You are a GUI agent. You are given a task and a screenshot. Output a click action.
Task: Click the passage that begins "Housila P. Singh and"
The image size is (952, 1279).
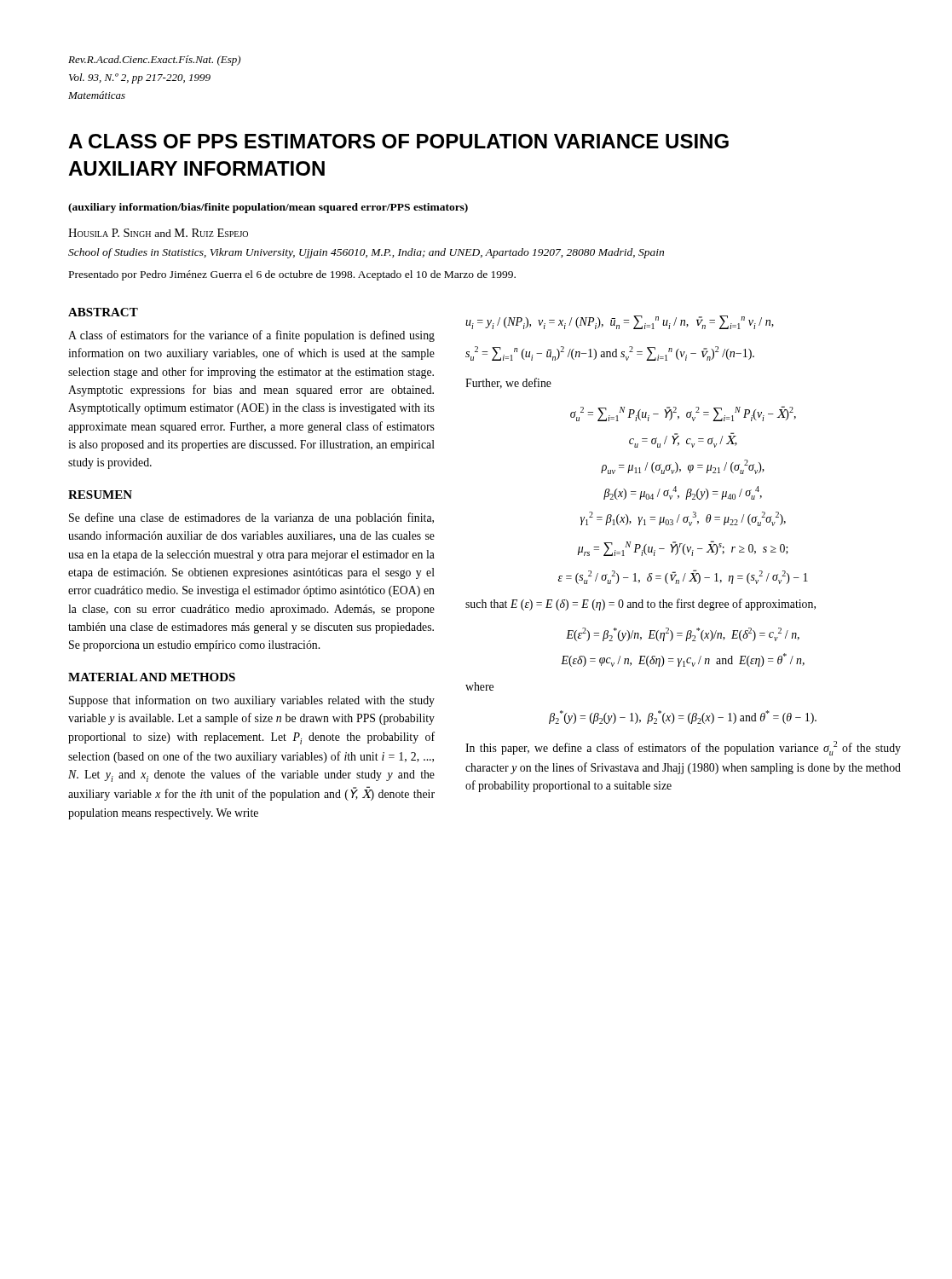coord(158,233)
